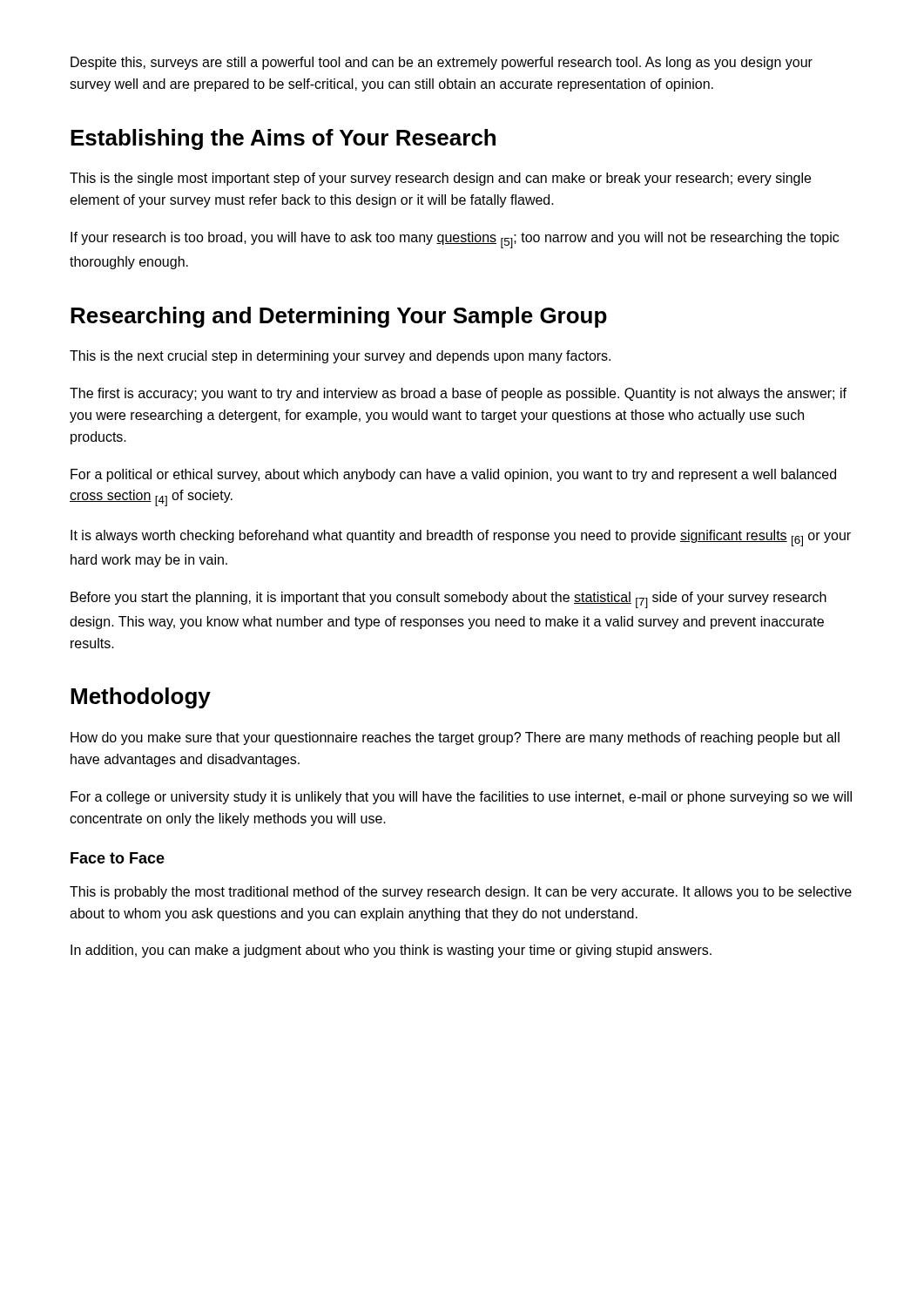Find the text block that reads "In addition, you can"

click(391, 950)
